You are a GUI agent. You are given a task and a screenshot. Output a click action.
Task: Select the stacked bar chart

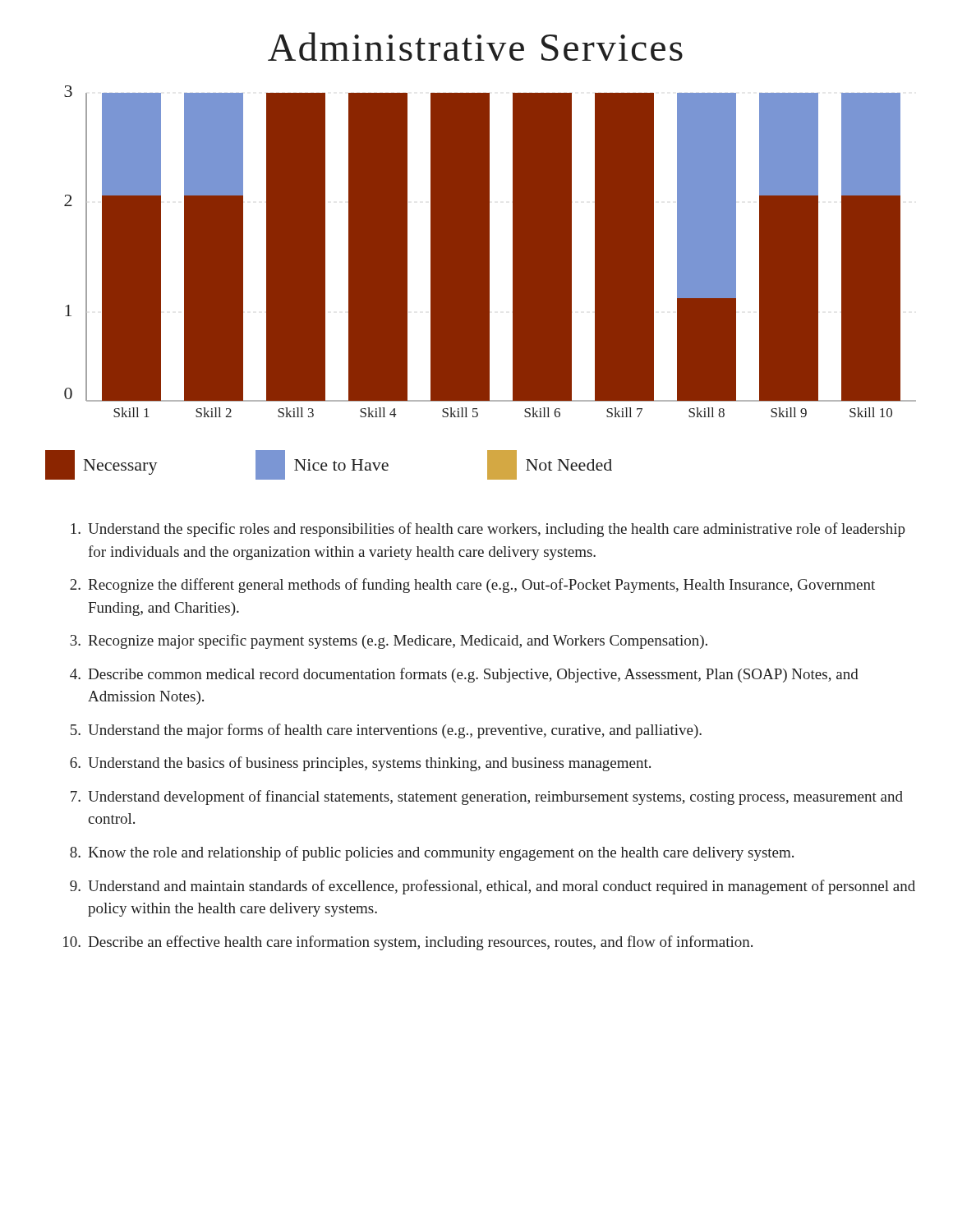coord(485,253)
